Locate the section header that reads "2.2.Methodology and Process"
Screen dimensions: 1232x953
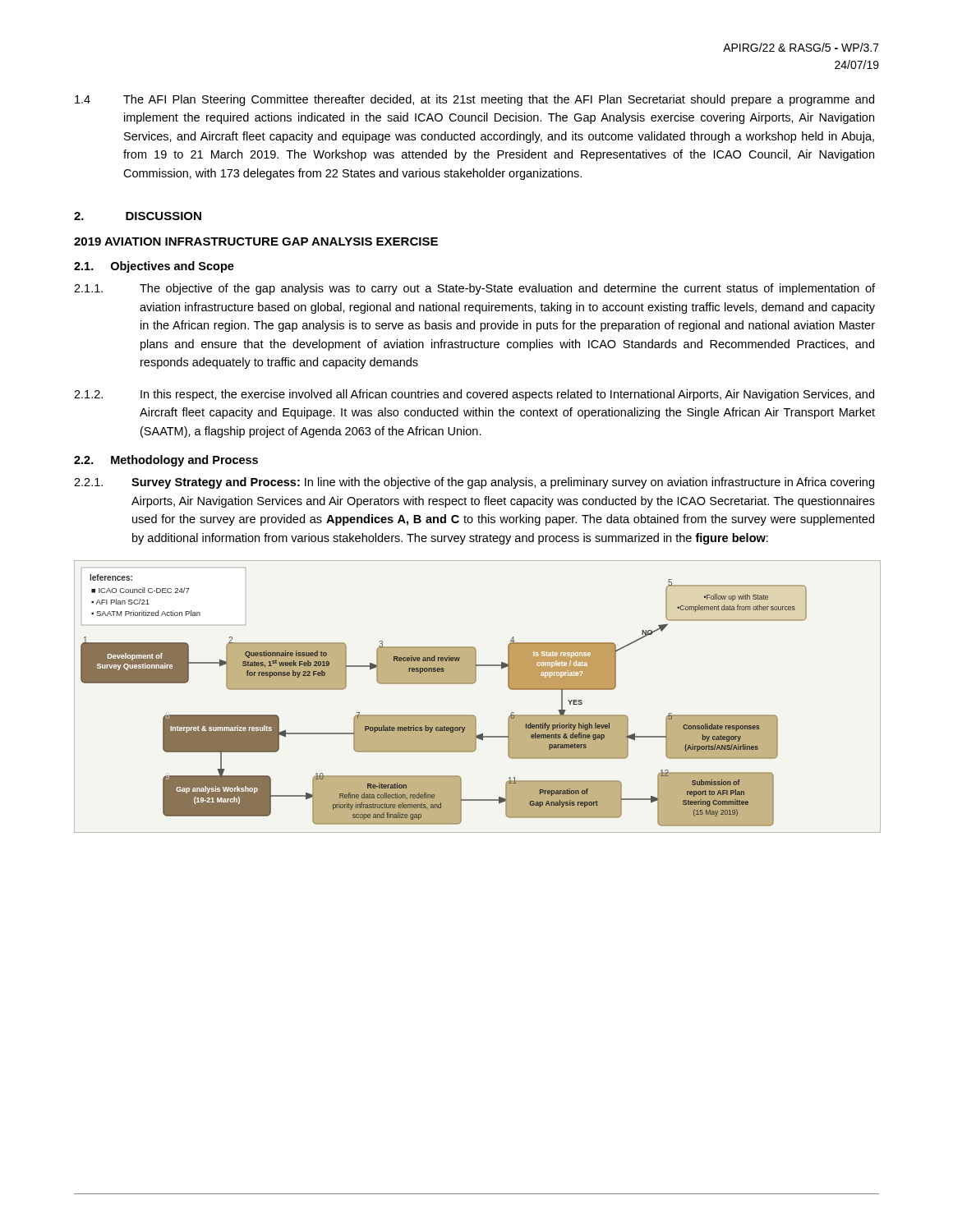click(x=166, y=460)
